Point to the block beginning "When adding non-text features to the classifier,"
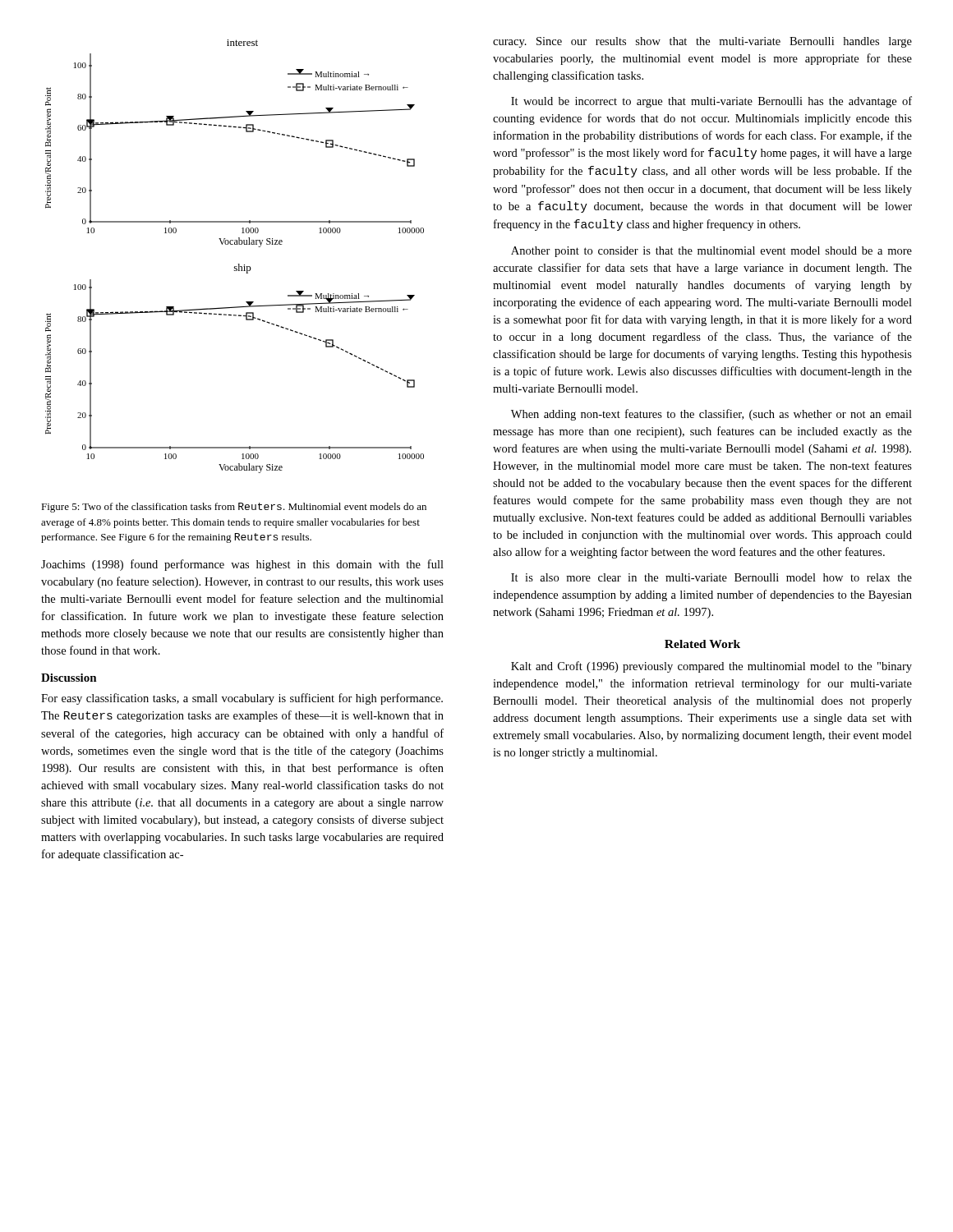 point(702,483)
